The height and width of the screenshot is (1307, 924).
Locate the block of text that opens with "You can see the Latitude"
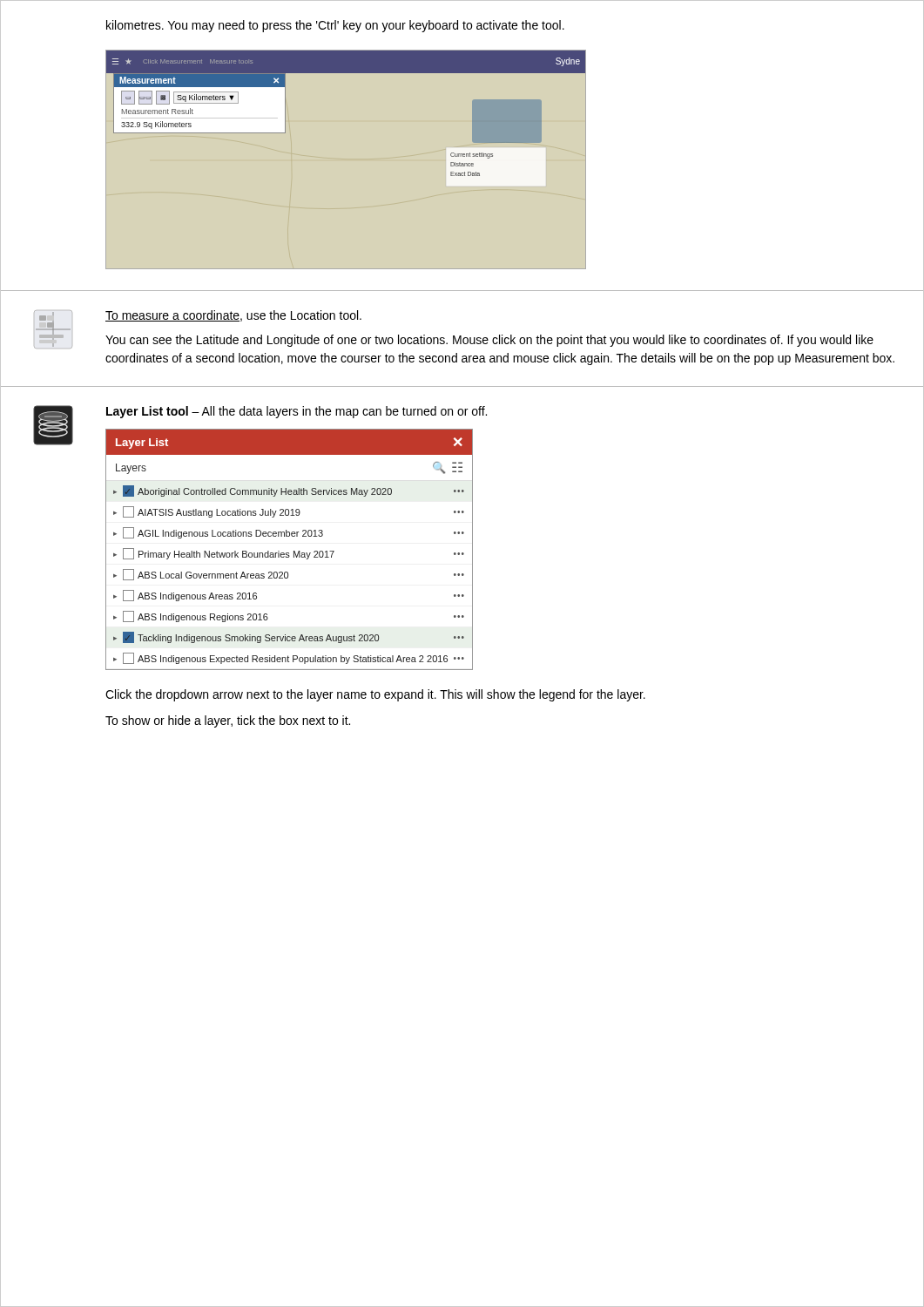[x=500, y=349]
